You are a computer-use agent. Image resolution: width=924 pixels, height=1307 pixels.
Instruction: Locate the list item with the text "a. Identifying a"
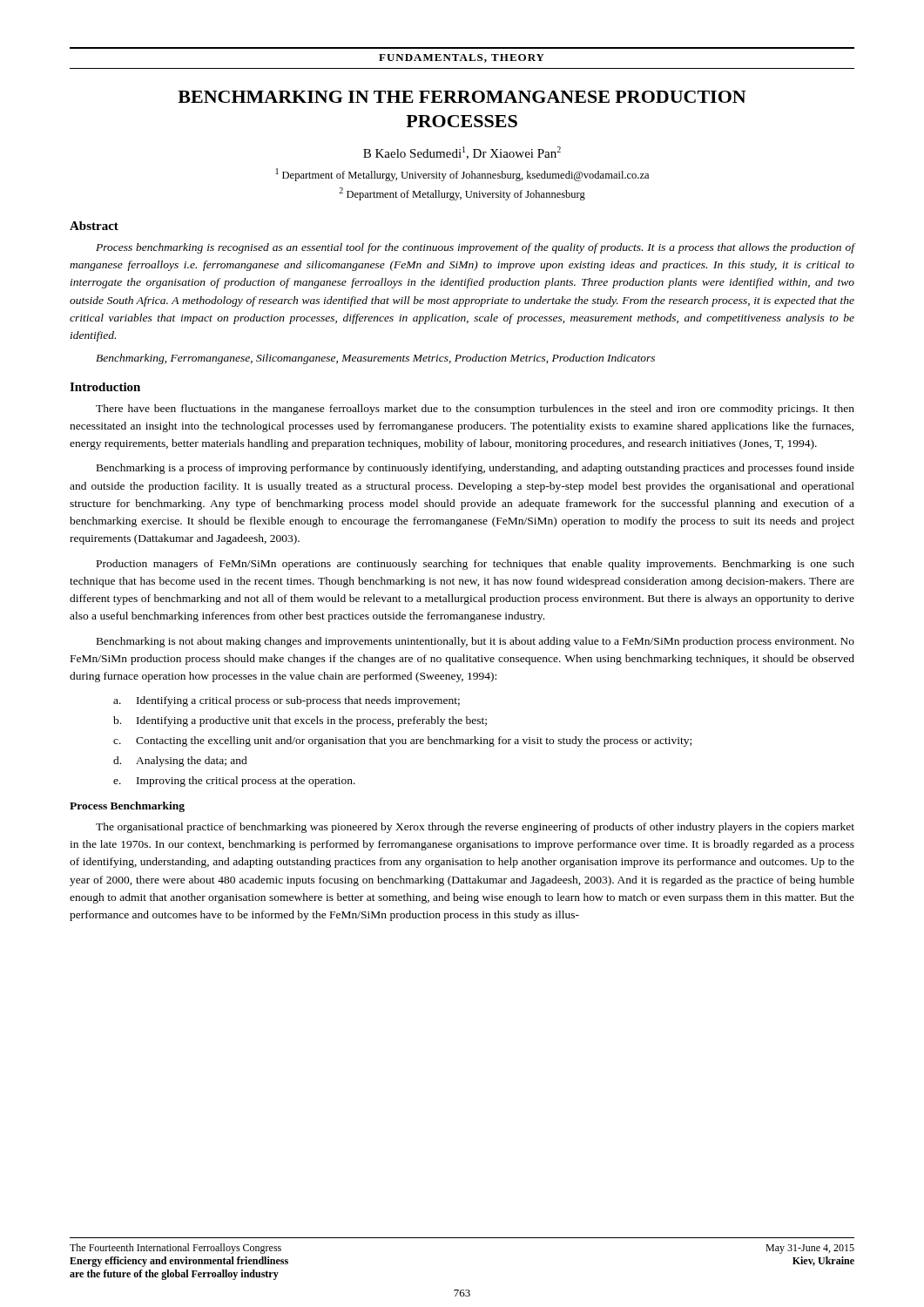pos(287,701)
